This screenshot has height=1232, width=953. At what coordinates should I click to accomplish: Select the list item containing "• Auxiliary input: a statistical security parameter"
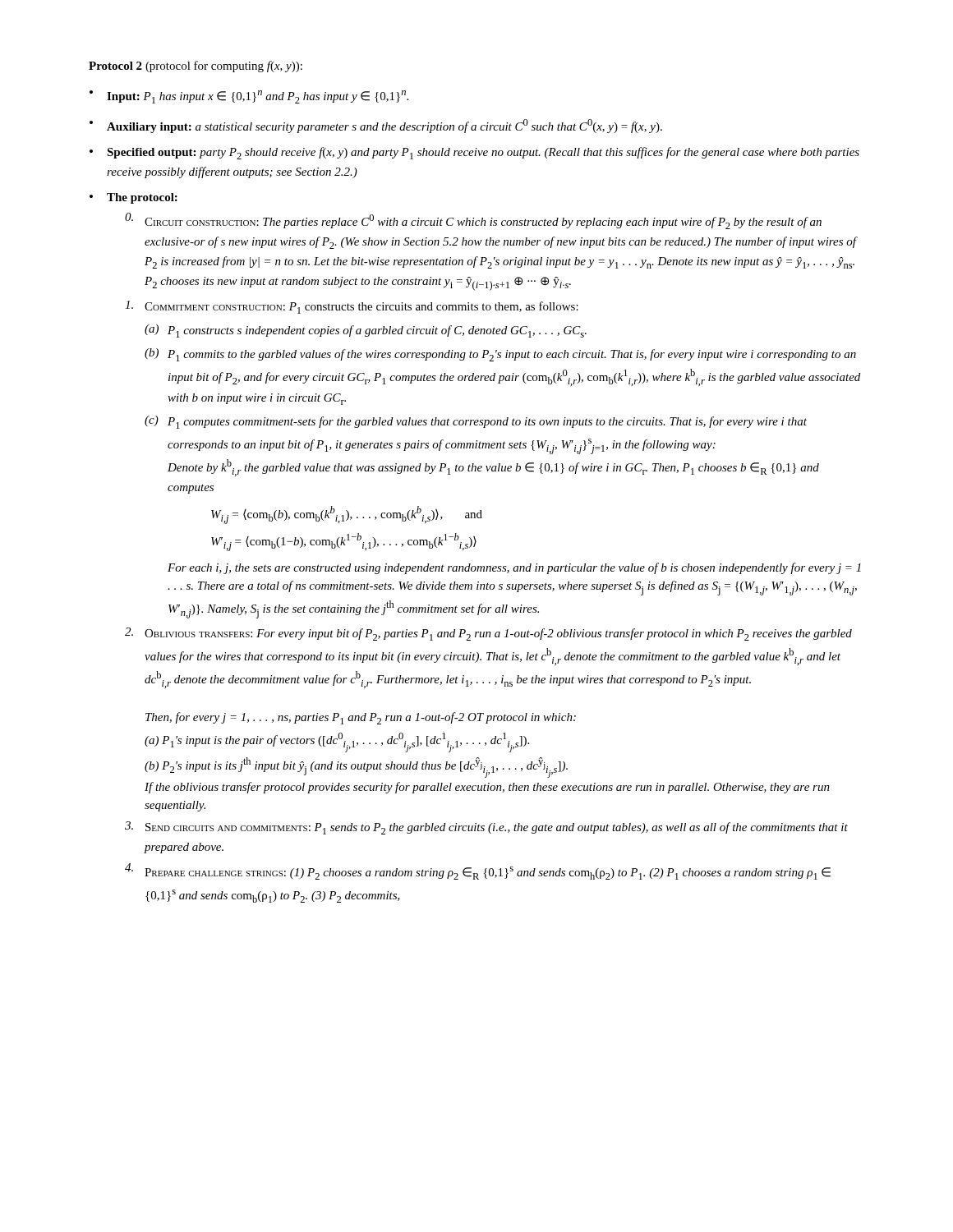coord(476,126)
